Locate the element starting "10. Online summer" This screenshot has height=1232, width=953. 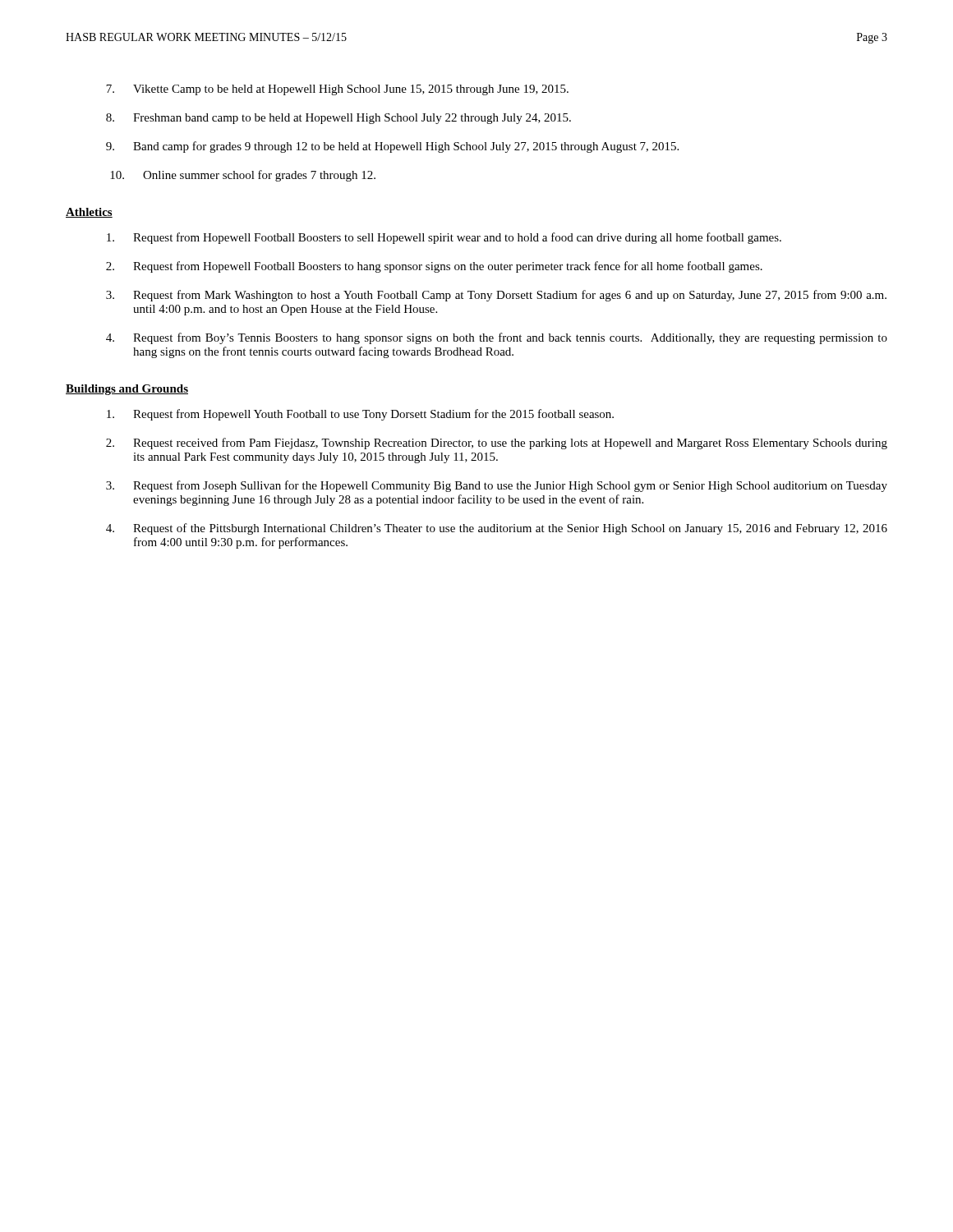pyautogui.click(x=243, y=176)
